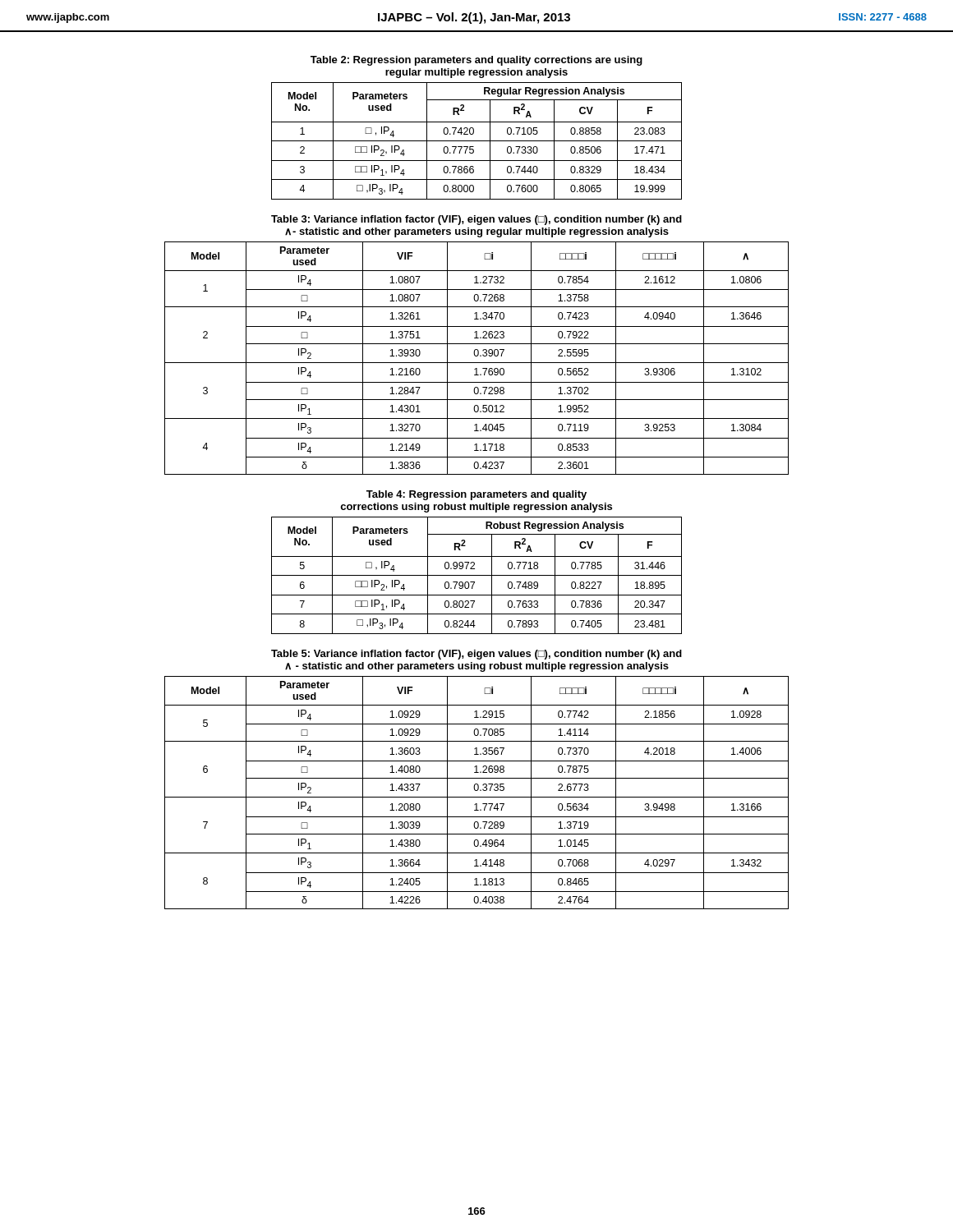Find the element starting "Table 2: Regression parameters and"
The height and width of the screenshot is (1232, 953).
point(476,66)
